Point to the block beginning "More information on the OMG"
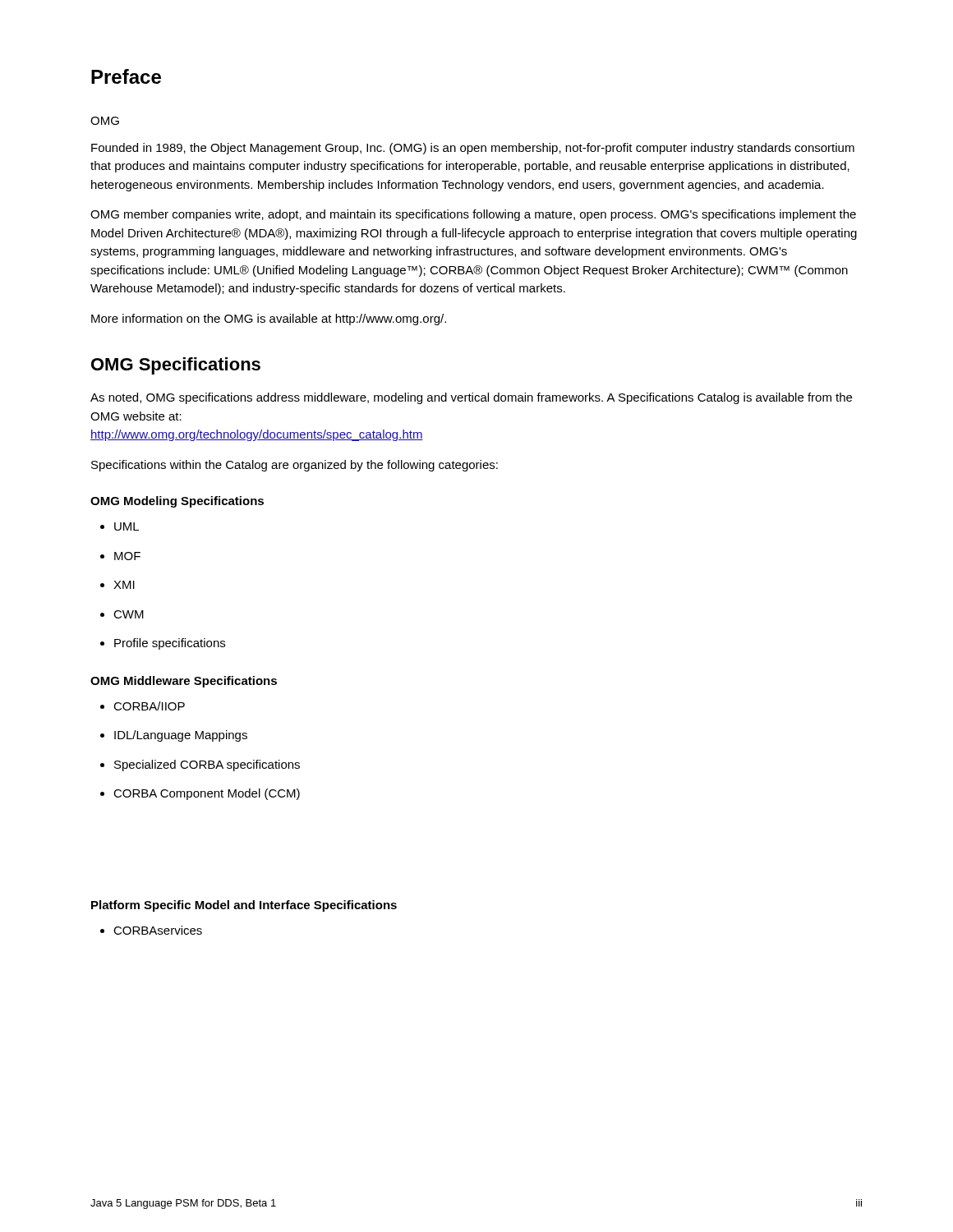The height and width of the screenshot is (1232, 953). 269,319
